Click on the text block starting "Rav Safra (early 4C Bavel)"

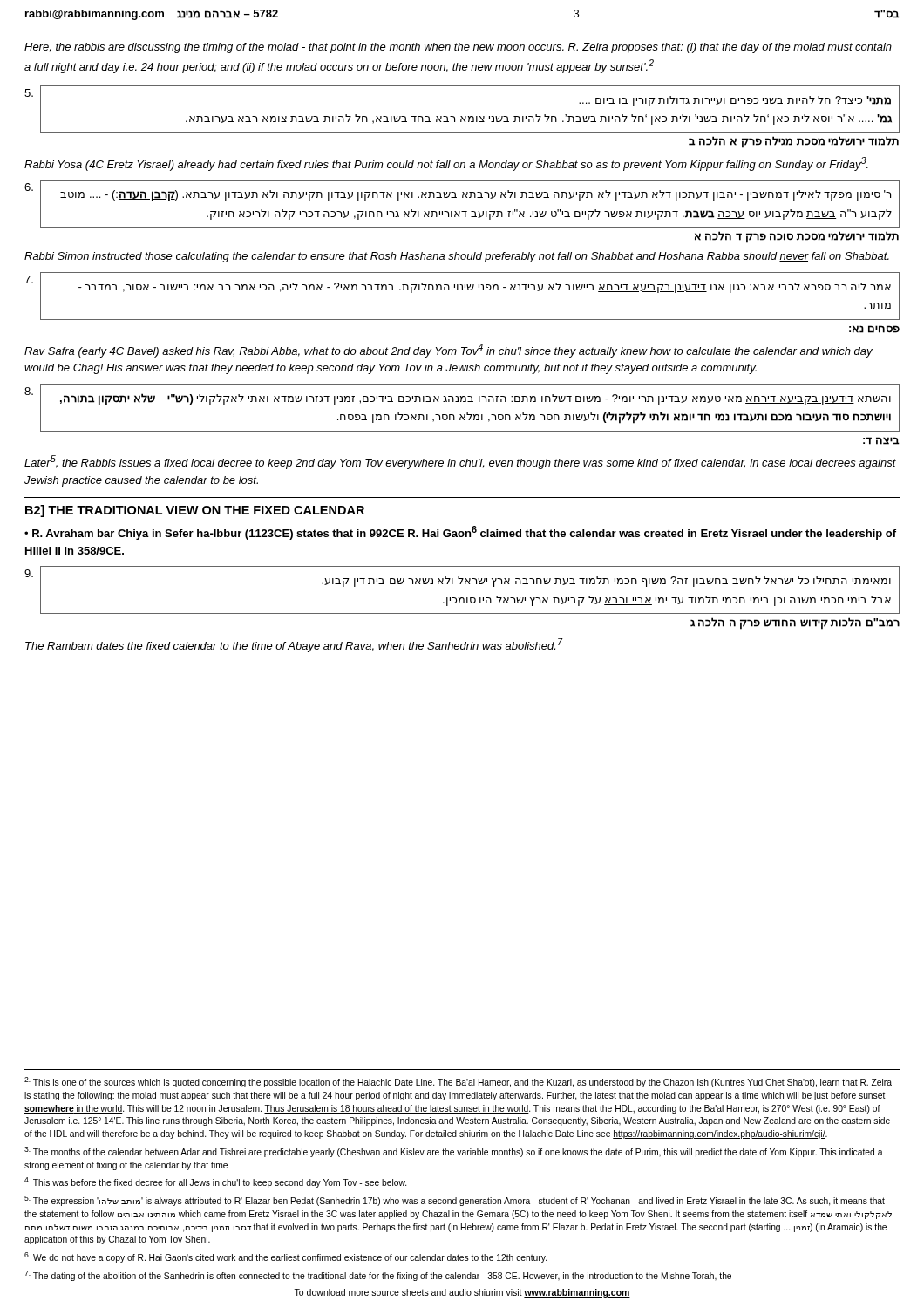[x=448, y=358]
